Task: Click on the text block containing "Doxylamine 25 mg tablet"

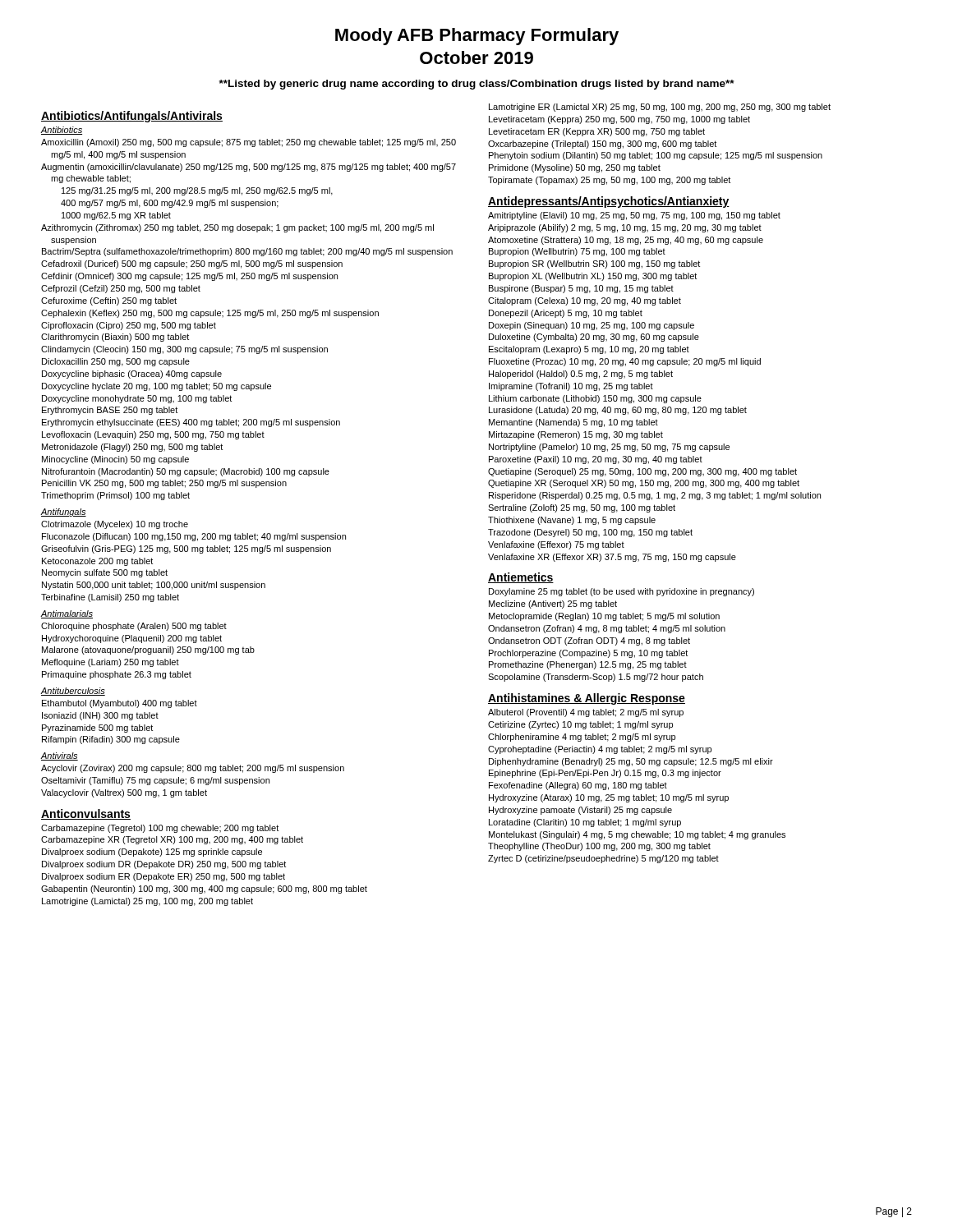Action: pyautogui.click(x=700, y=635)
